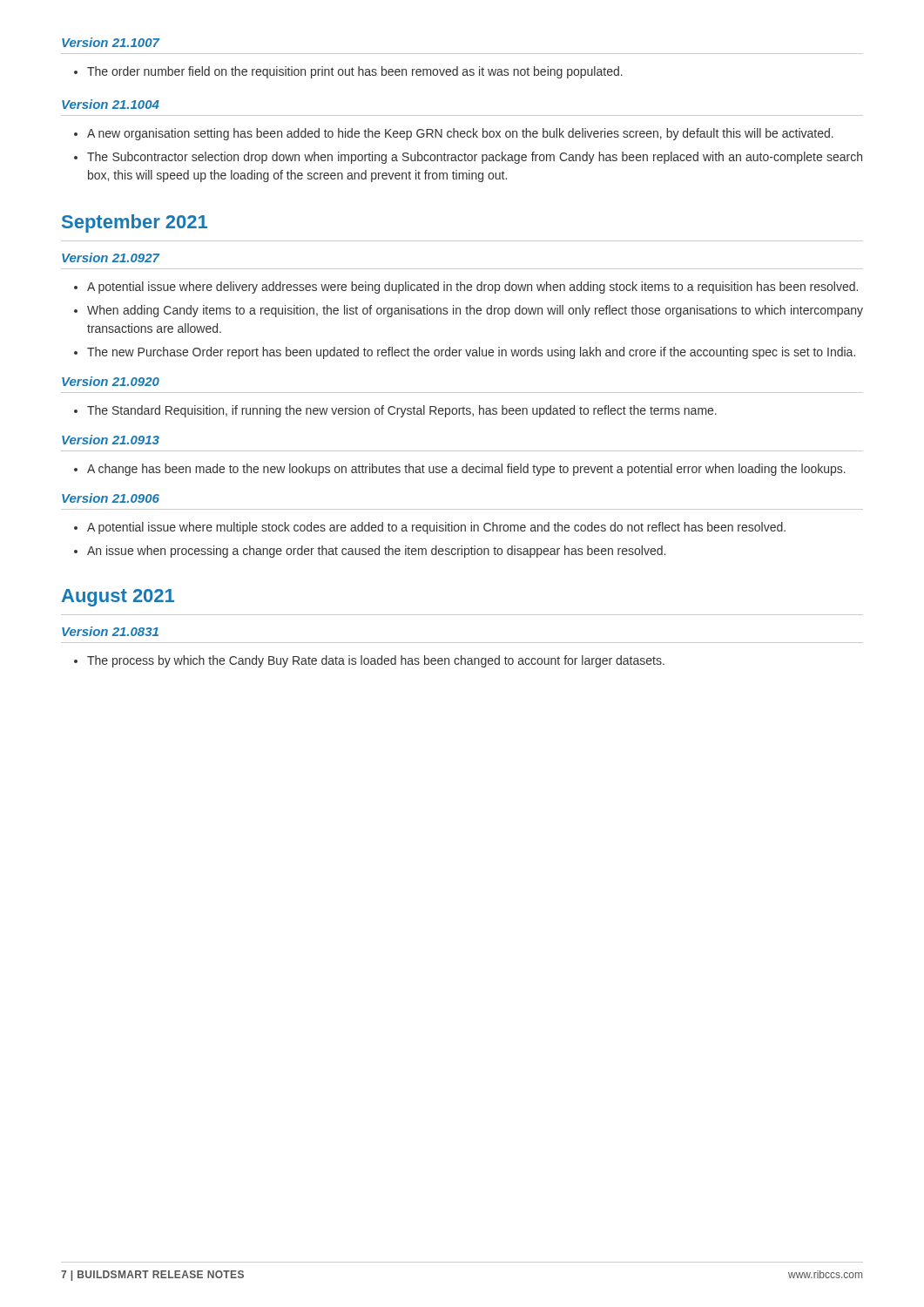Click on the section header containing "Version 21.1007"

point(462,44)
